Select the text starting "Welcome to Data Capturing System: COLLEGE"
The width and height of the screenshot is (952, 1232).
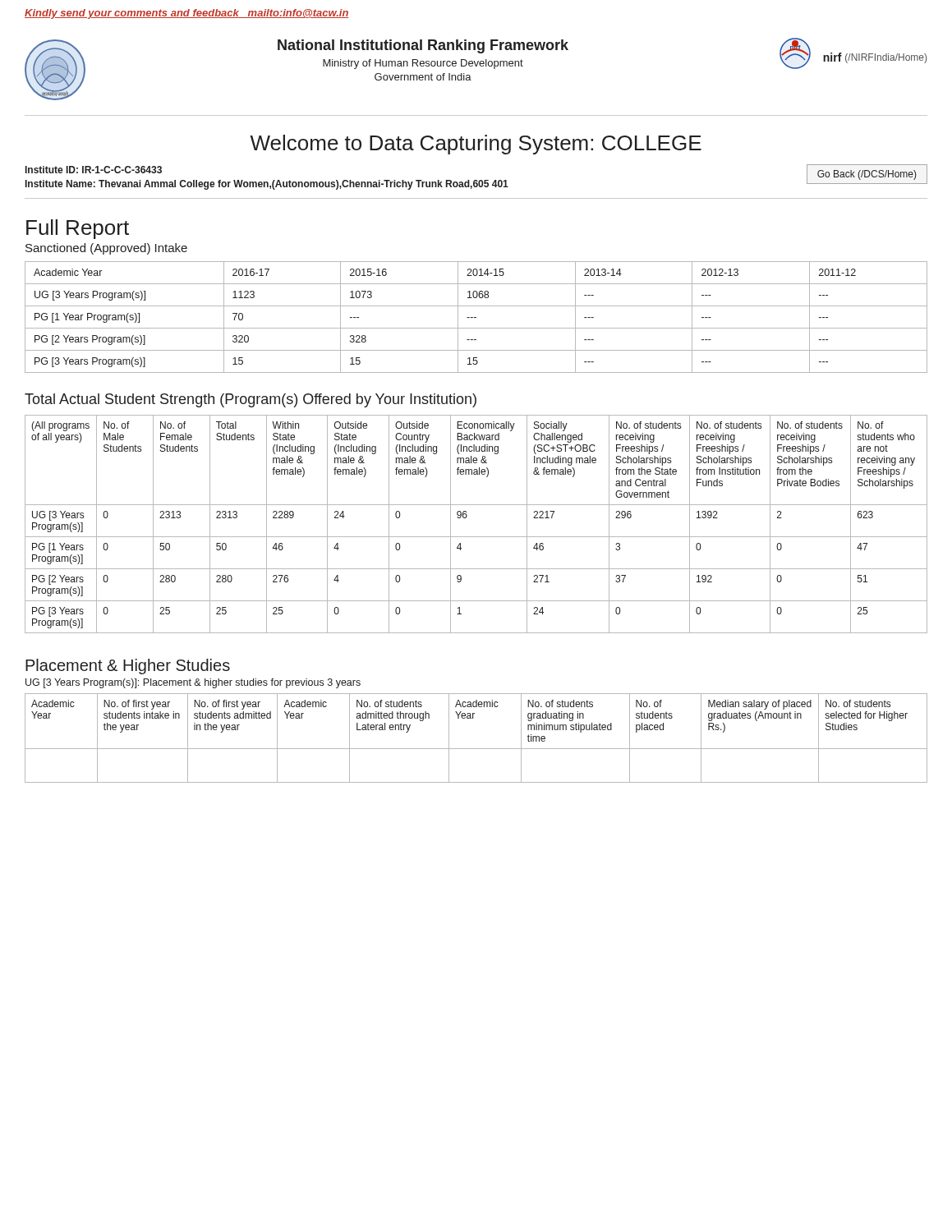pos(476,143)
